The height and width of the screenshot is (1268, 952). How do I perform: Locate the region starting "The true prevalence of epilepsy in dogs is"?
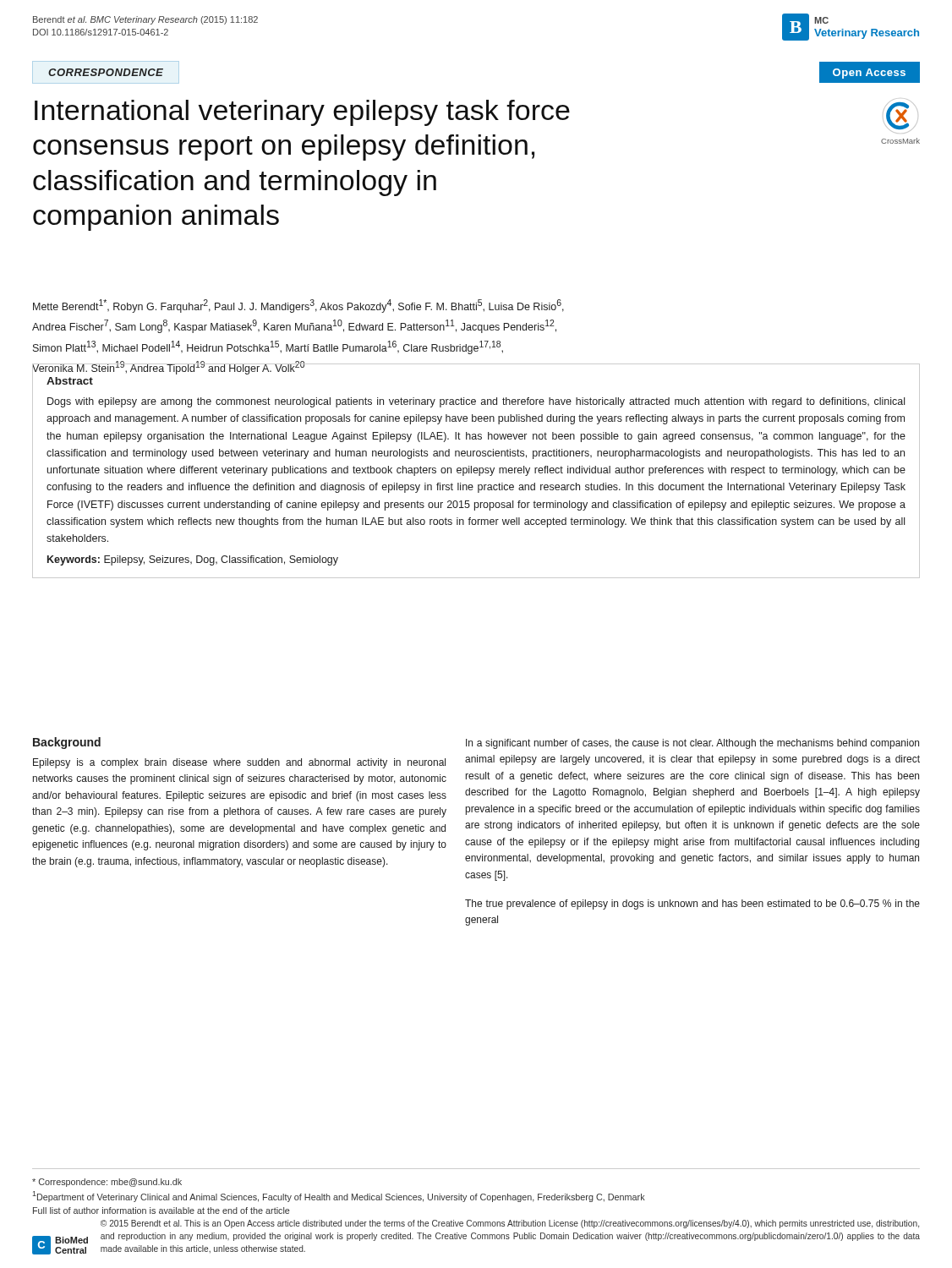[692, 912]
